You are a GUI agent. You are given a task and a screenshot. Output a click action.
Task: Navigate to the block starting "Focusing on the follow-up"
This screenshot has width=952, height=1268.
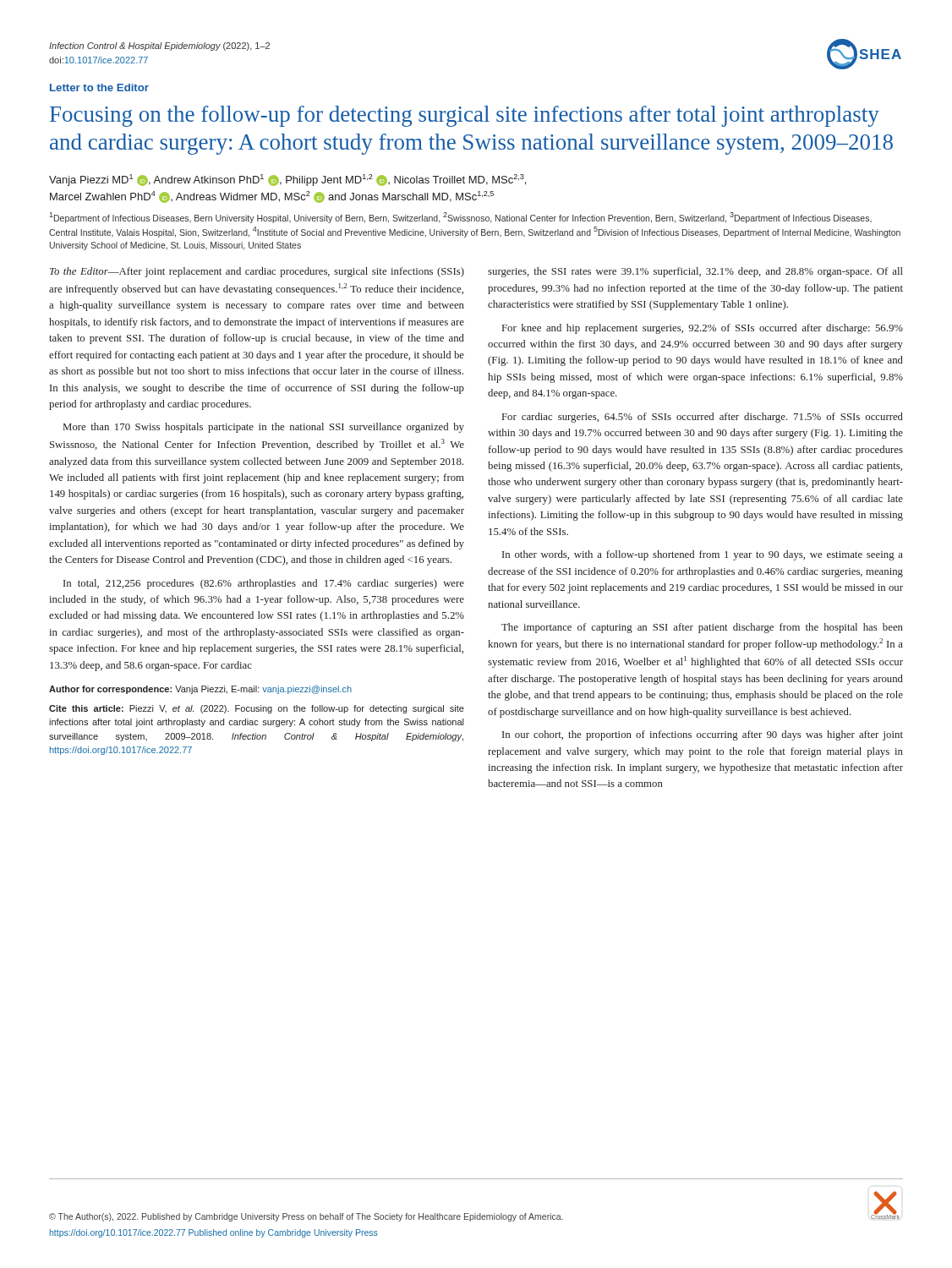[x=471, y=128]
